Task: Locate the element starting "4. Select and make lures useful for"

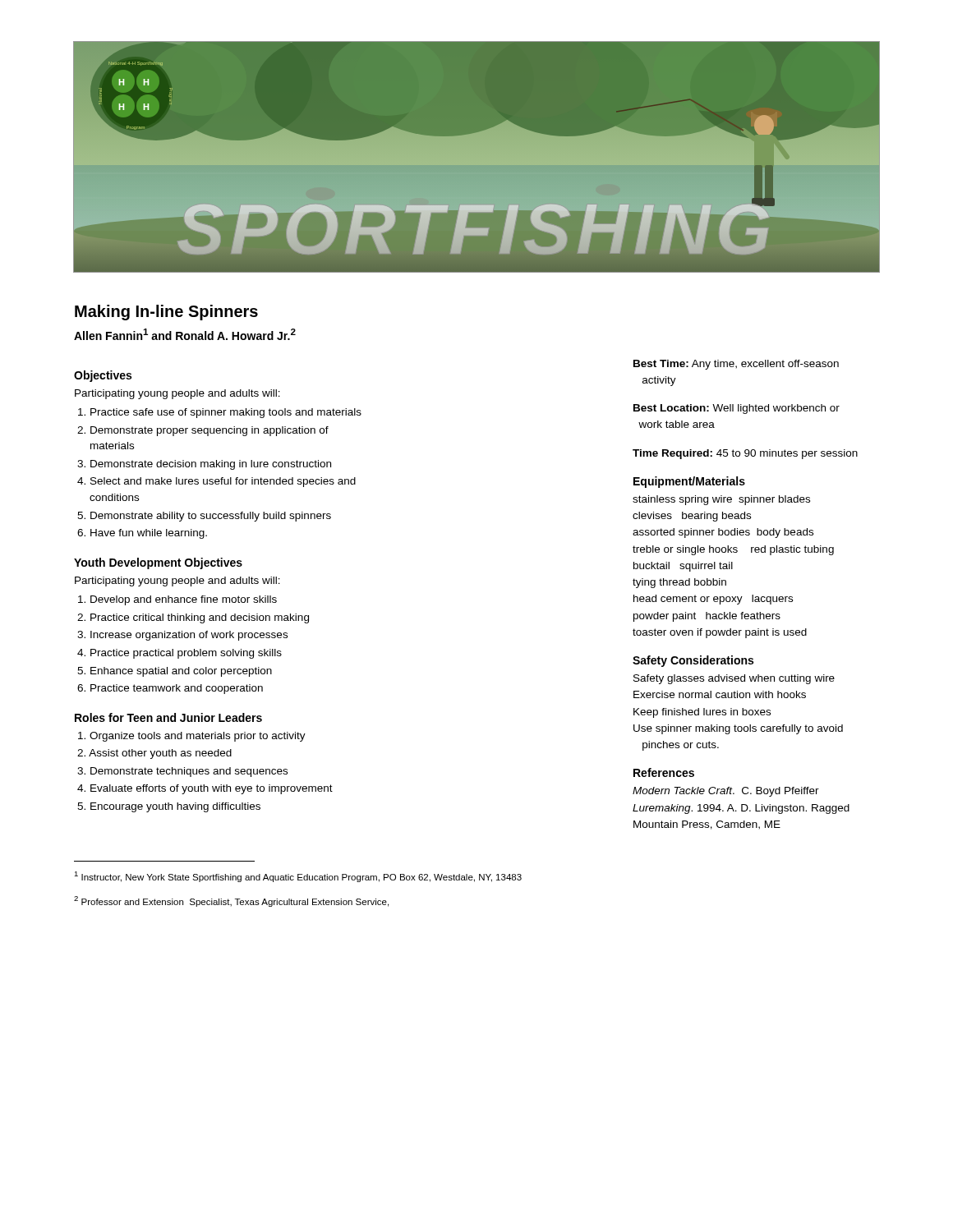Action: coord(217,489)
